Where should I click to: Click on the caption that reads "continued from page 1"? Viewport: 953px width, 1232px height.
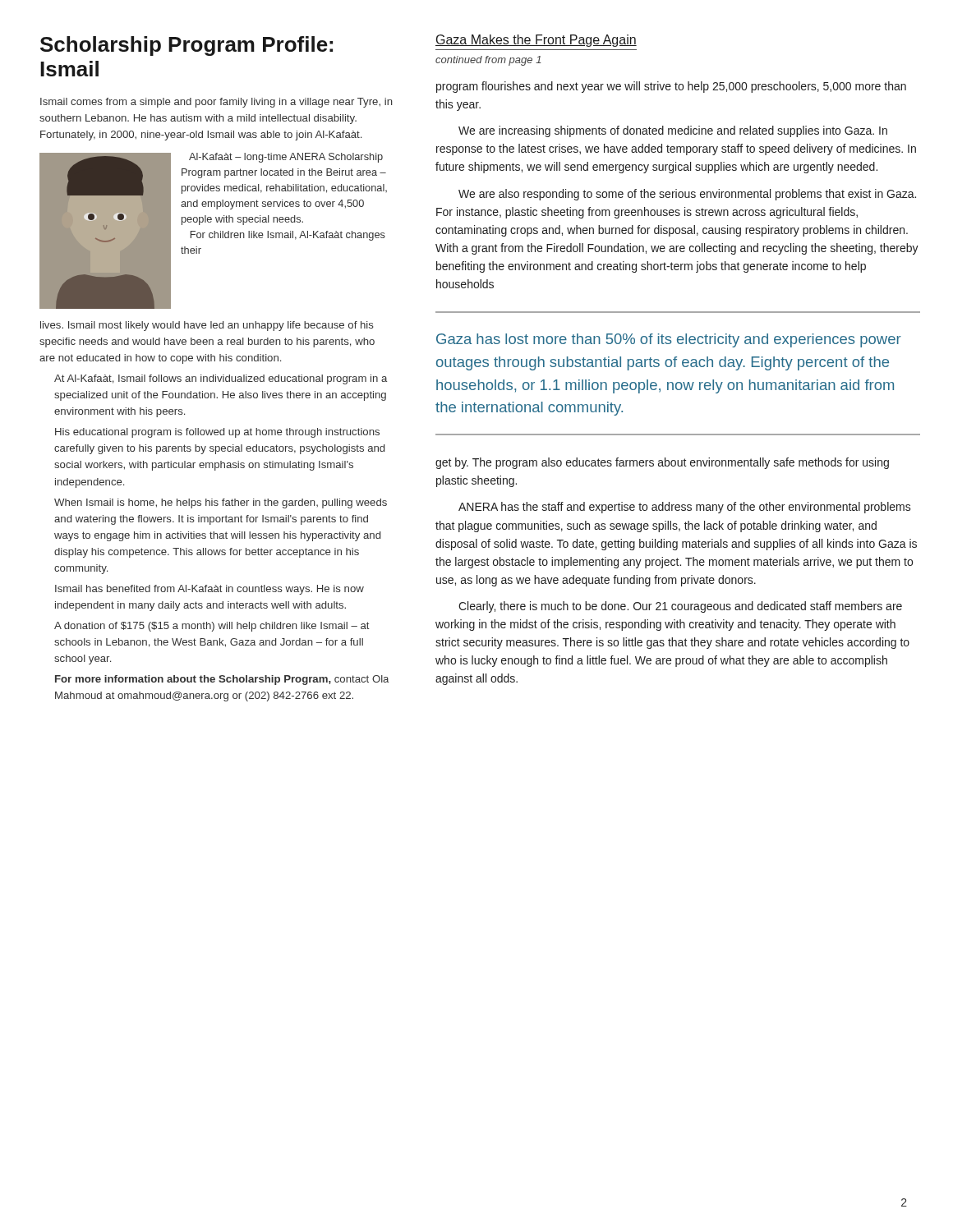pyautogui.click(x=488, y=61)
